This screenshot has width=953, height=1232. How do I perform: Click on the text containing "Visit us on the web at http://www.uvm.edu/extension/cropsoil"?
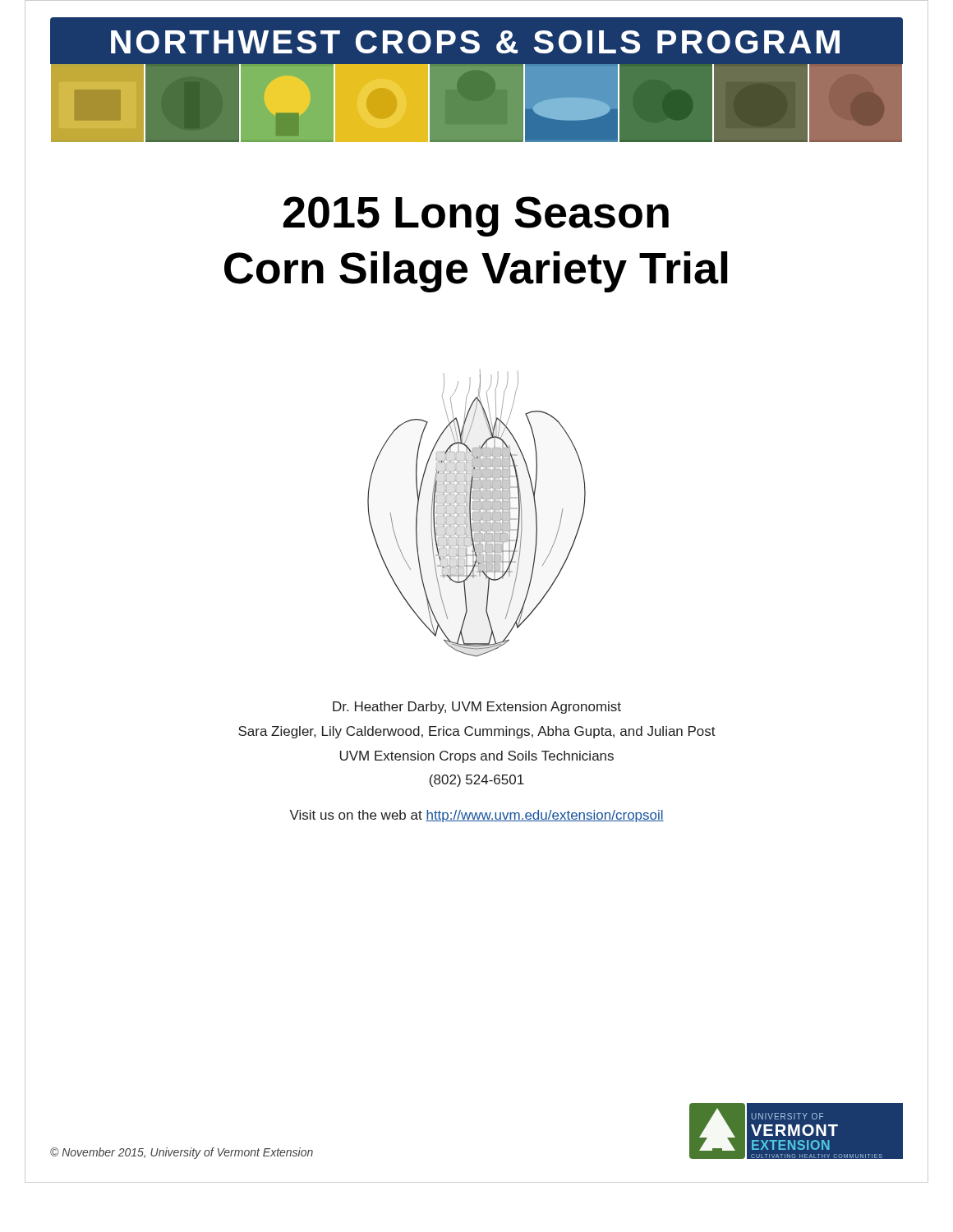(x=476, y=815)
